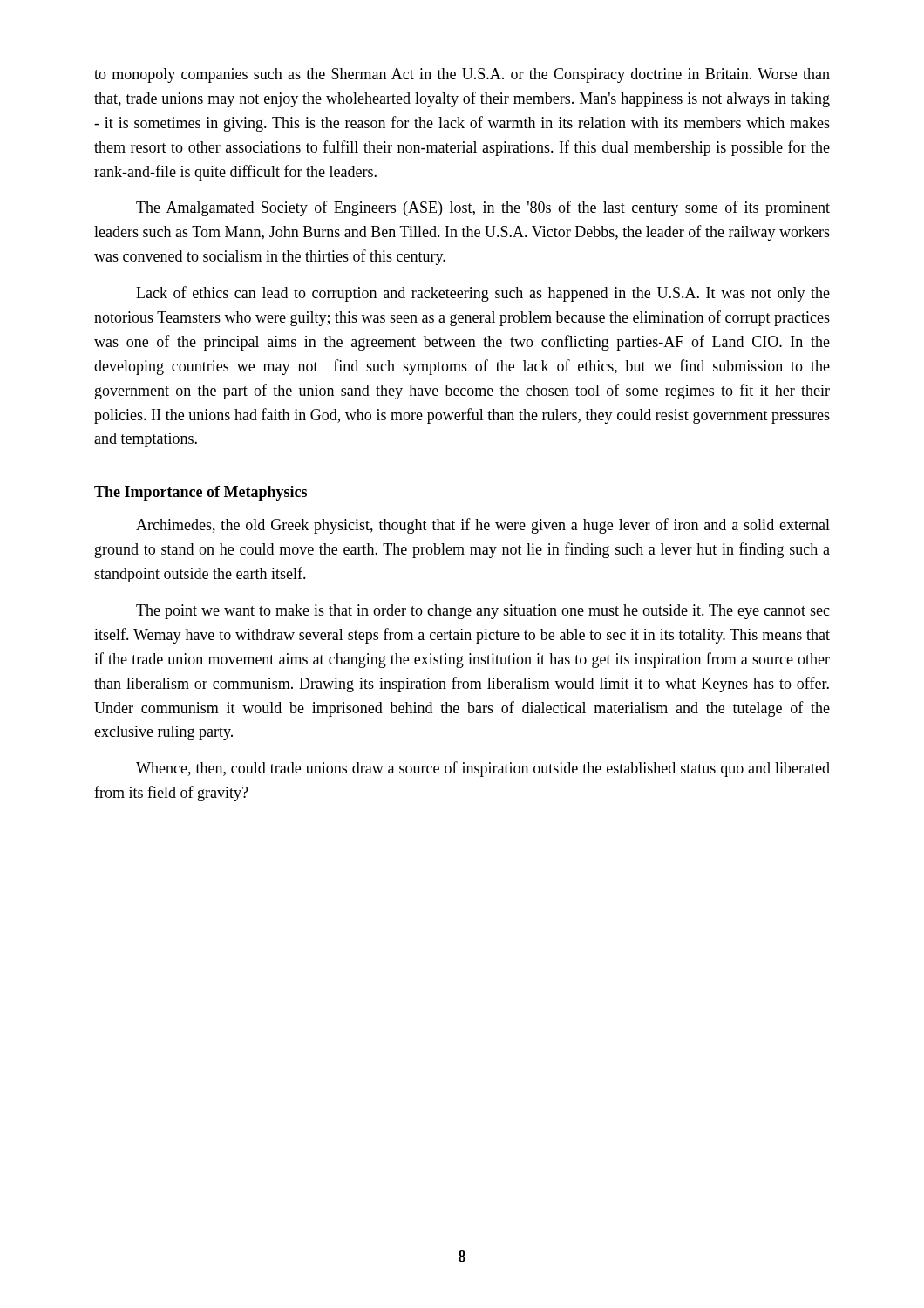Click the passage that begins "The Amalgamated Society of"
The image size is (924, 1308).
pyautogui.click(x=462, y=233)
